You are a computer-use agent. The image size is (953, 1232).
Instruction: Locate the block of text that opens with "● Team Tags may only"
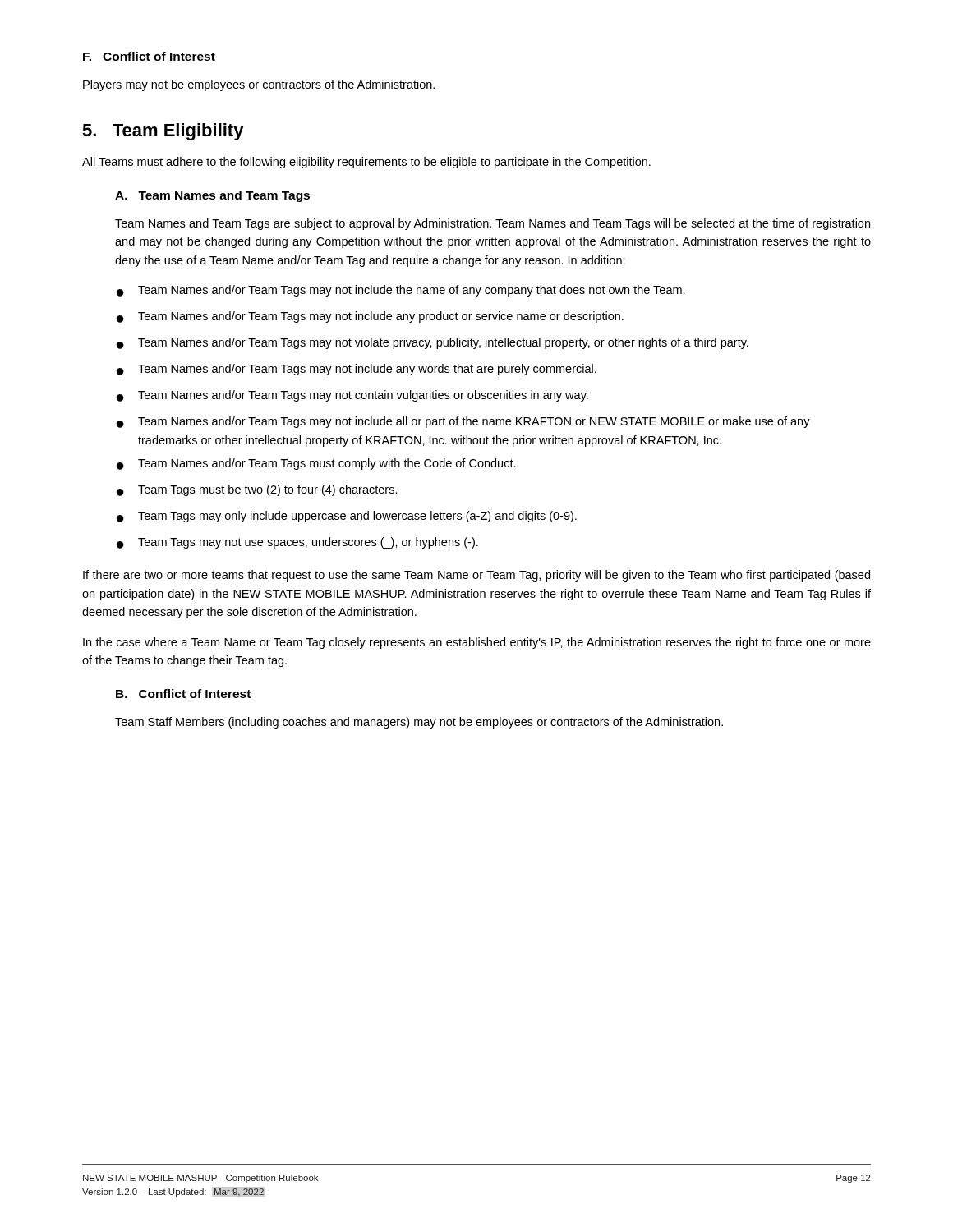(493, 518)
